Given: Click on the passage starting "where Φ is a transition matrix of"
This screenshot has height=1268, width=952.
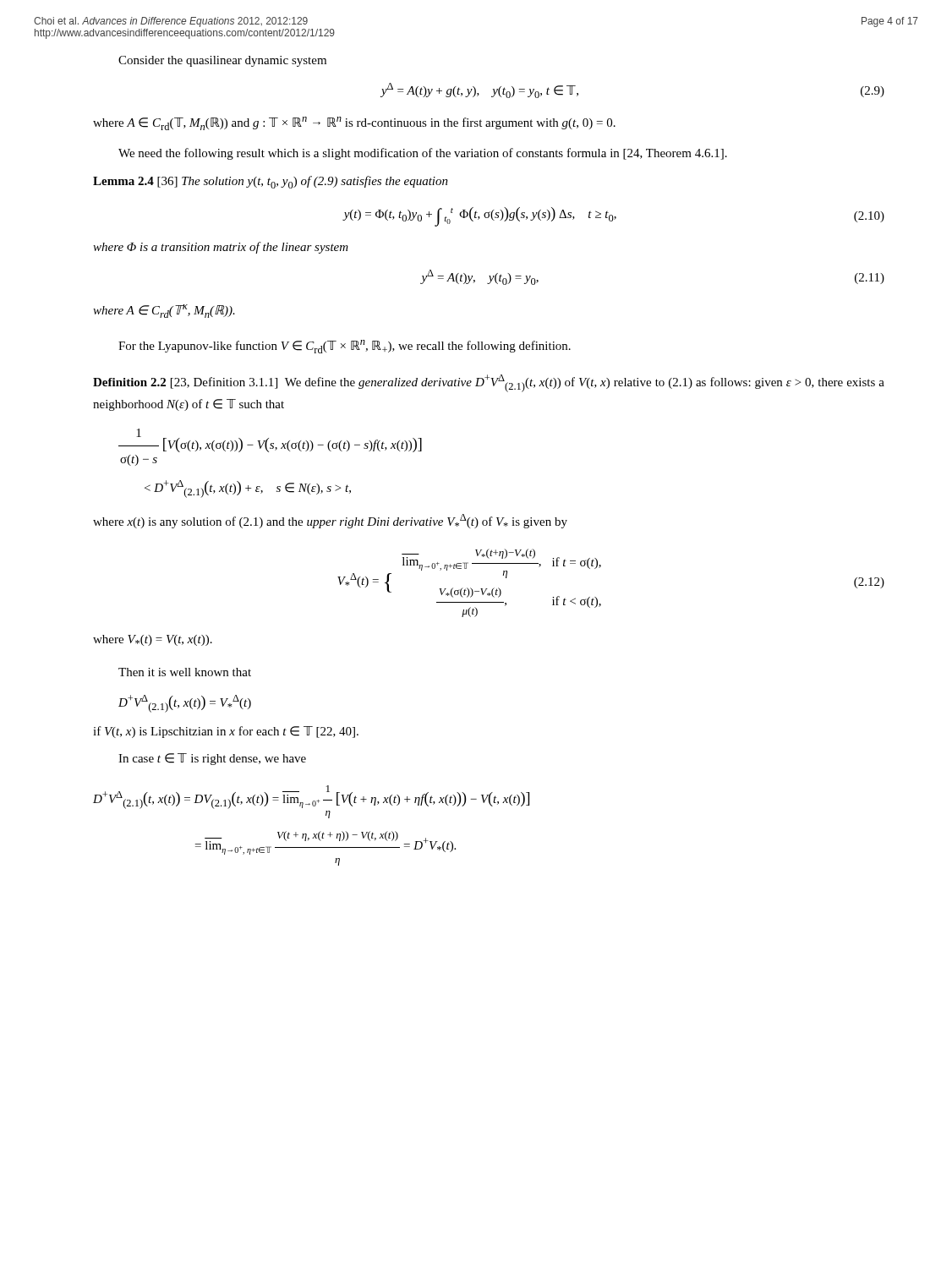Looking at the screenshot, I should tap(221, 247).
